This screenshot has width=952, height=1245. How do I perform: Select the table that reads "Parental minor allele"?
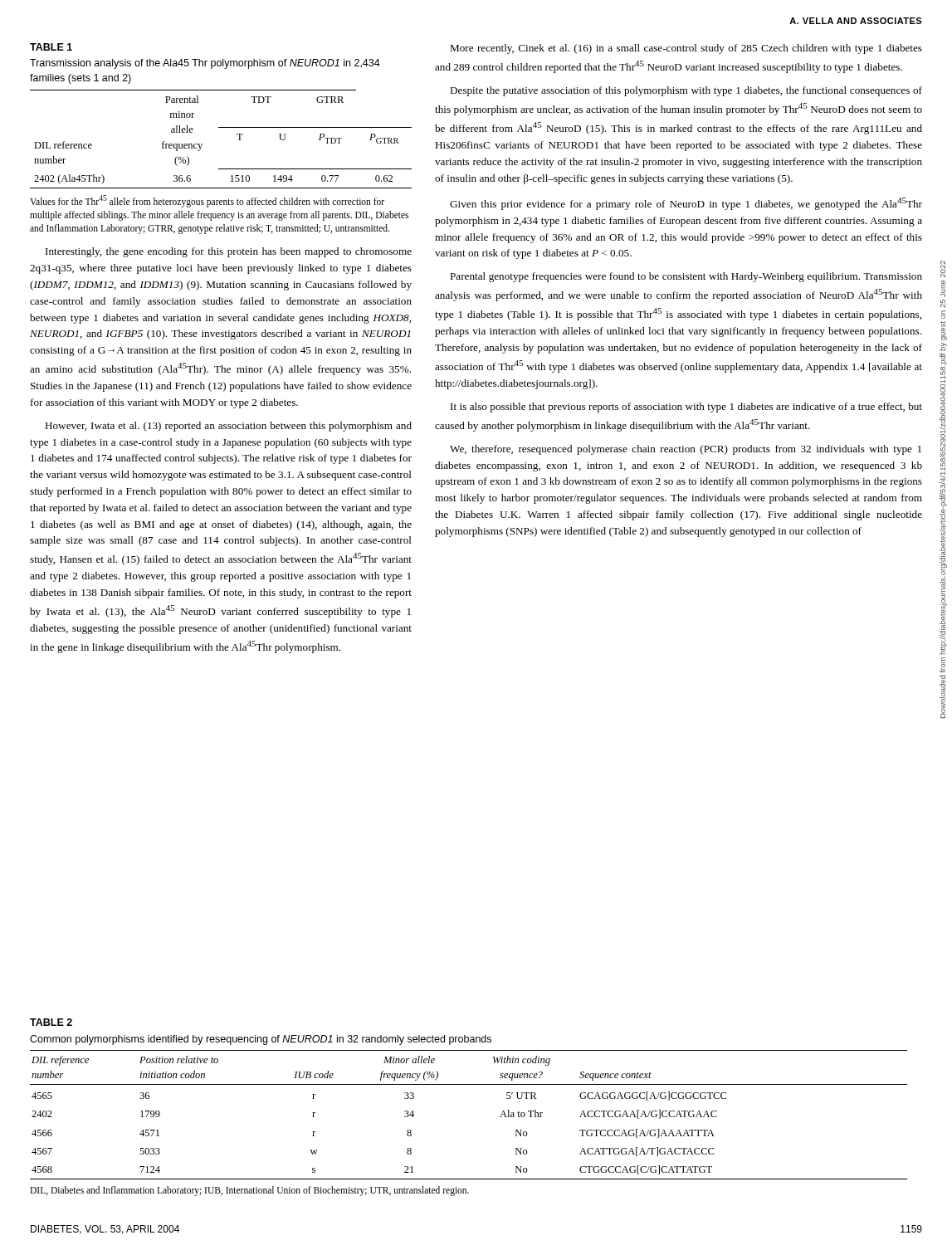(221, 138)
